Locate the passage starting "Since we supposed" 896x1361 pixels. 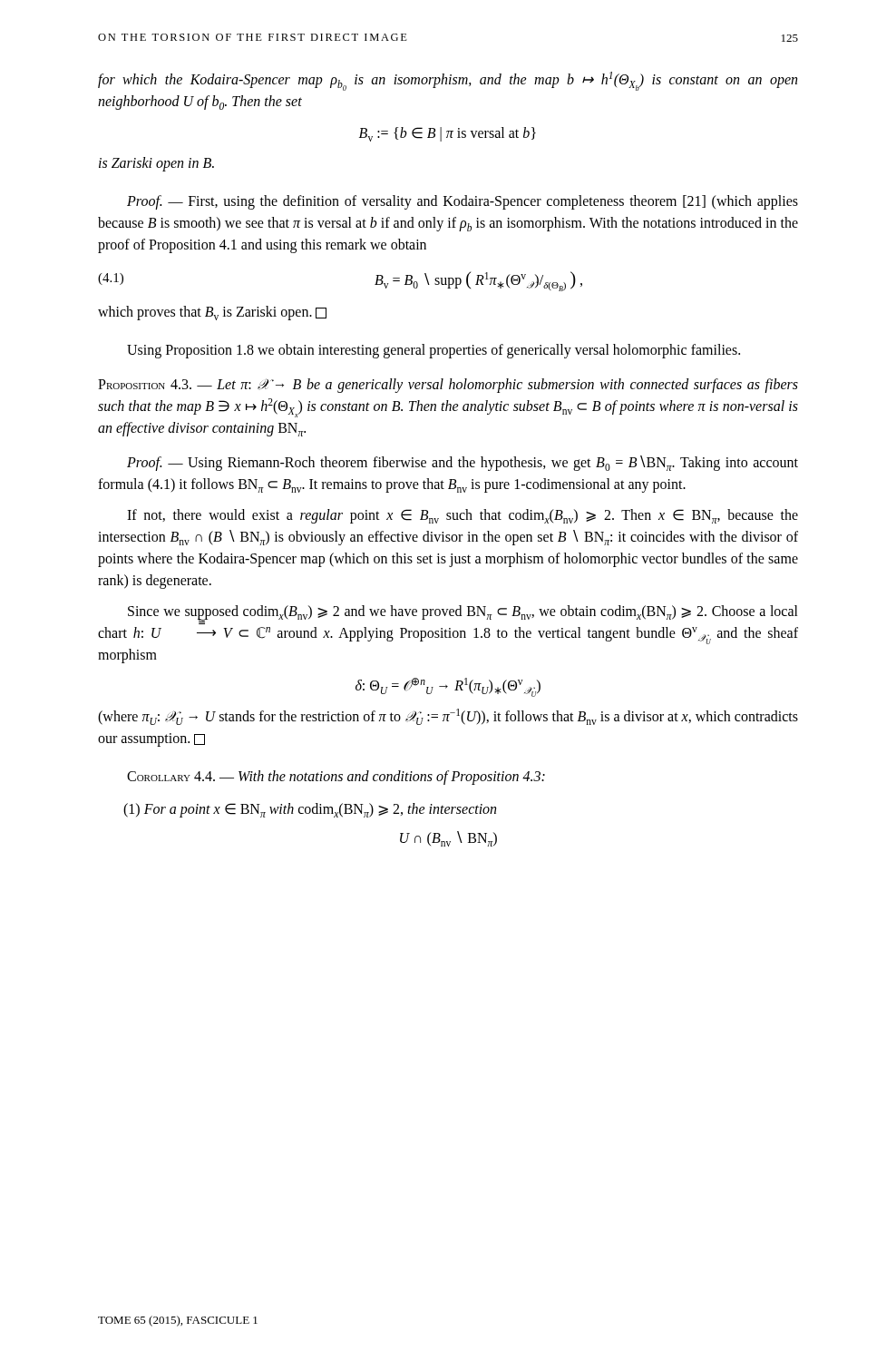point(448,632)
